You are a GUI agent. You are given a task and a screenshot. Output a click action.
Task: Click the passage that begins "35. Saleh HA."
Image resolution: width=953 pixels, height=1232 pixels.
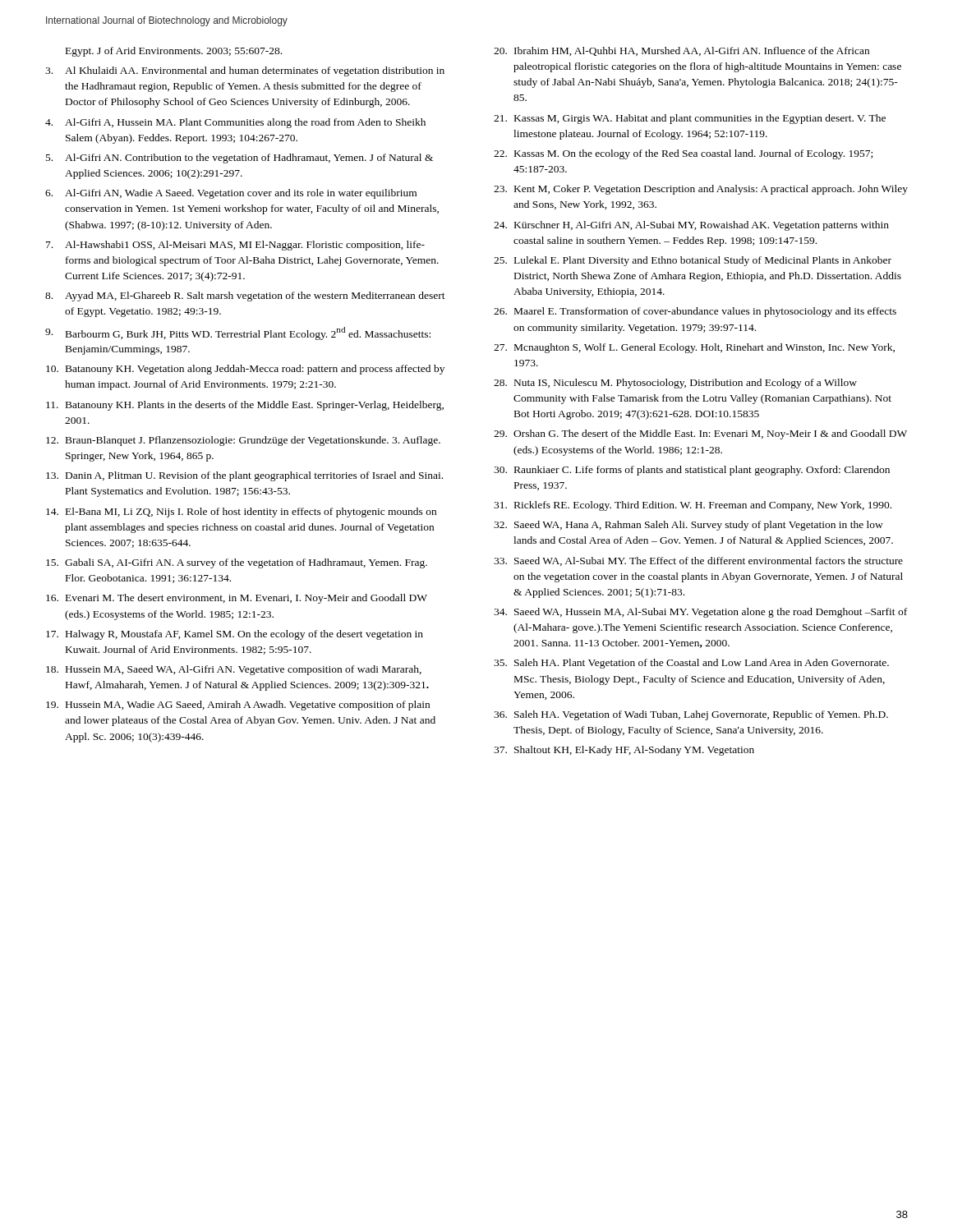(x=701, y=679)
